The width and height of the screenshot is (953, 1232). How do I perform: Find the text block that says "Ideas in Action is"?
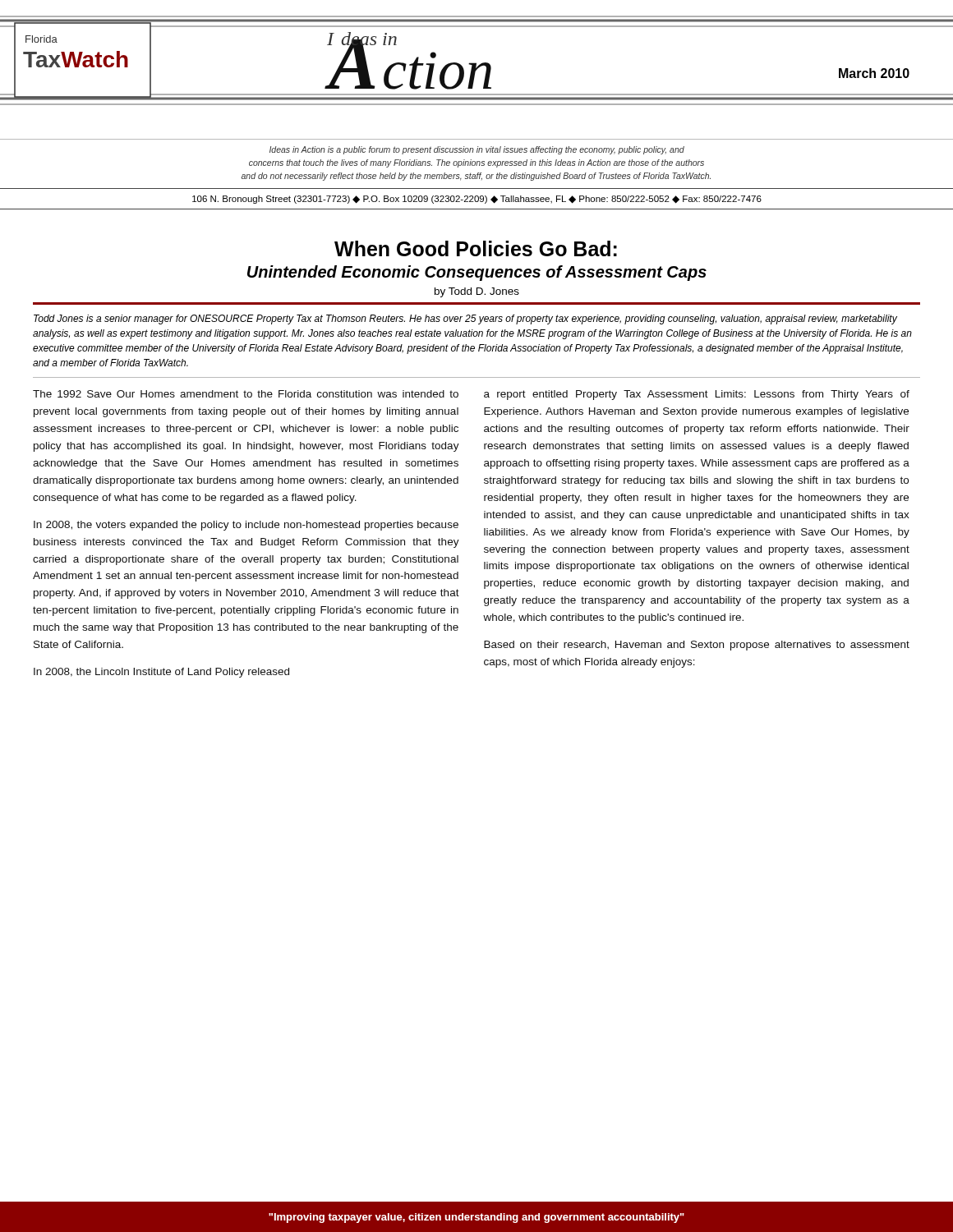pyautogui.click(x=476, y=162)
